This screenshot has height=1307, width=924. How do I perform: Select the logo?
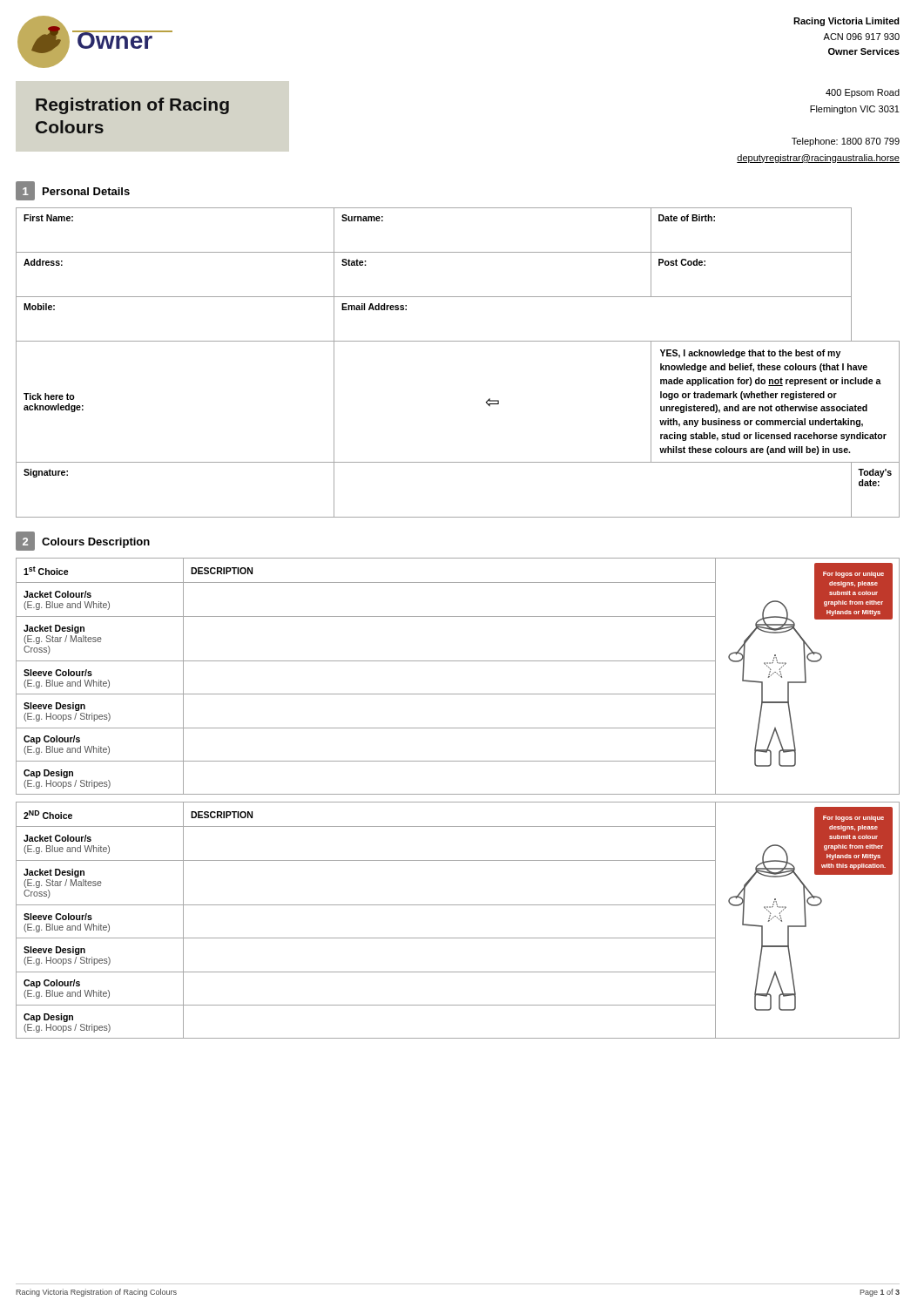point(96,43)
